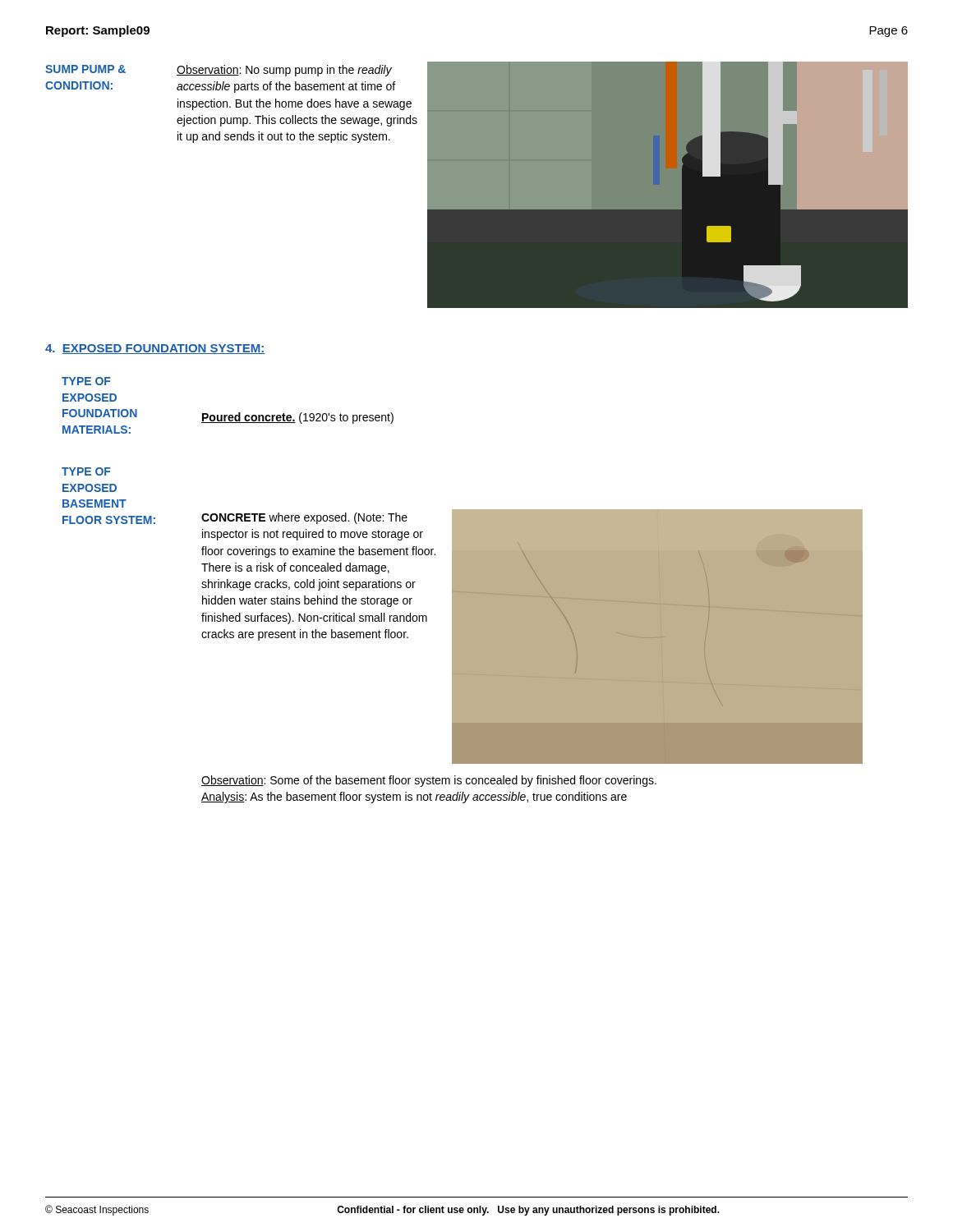
Task: Find the block starting "TYPE OFEXPOSEDFOUNDATIONMATERIALS:"
Action: pyautogui.click(x=100, y=405)
